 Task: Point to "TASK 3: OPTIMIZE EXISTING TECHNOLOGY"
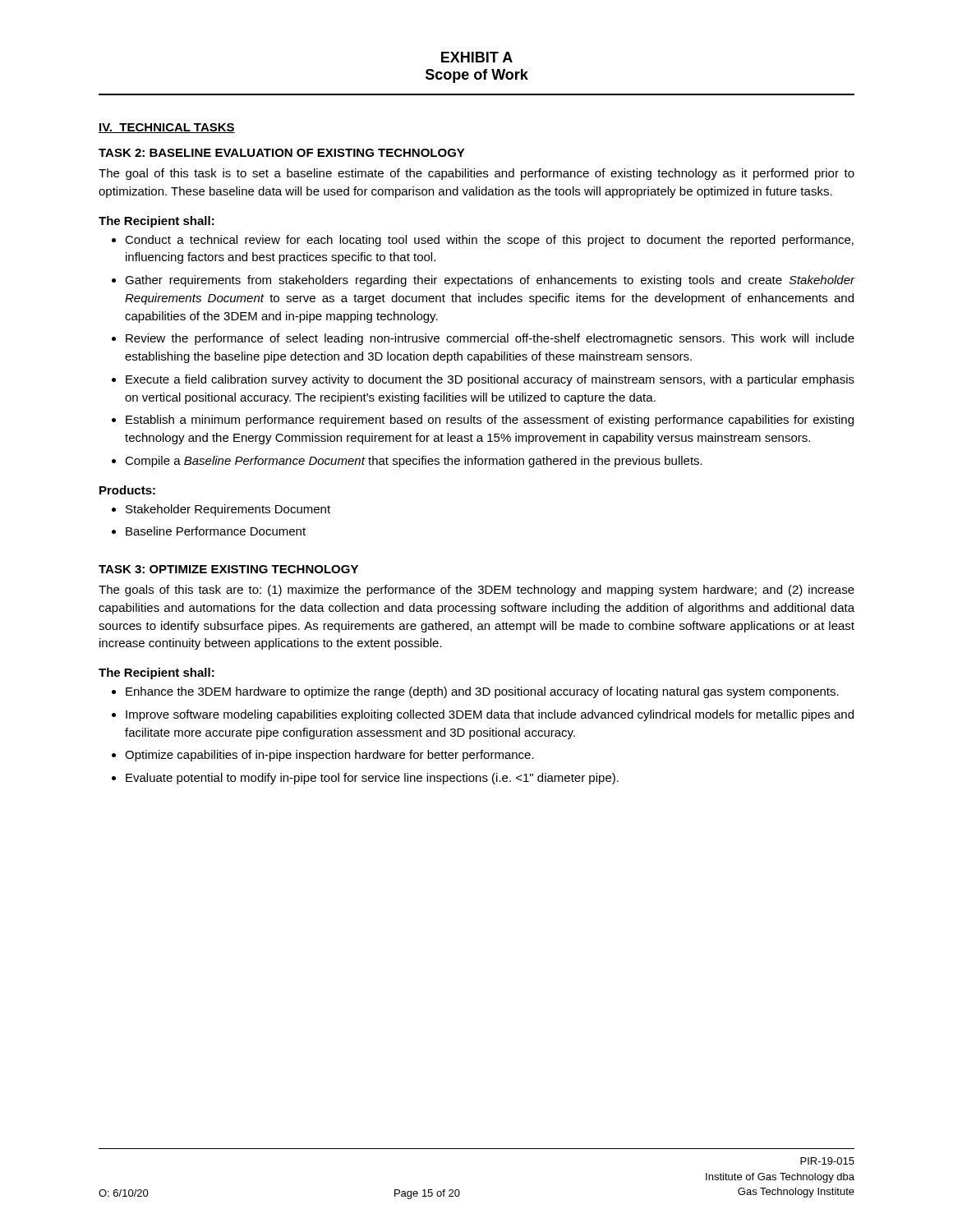[229, 569]
